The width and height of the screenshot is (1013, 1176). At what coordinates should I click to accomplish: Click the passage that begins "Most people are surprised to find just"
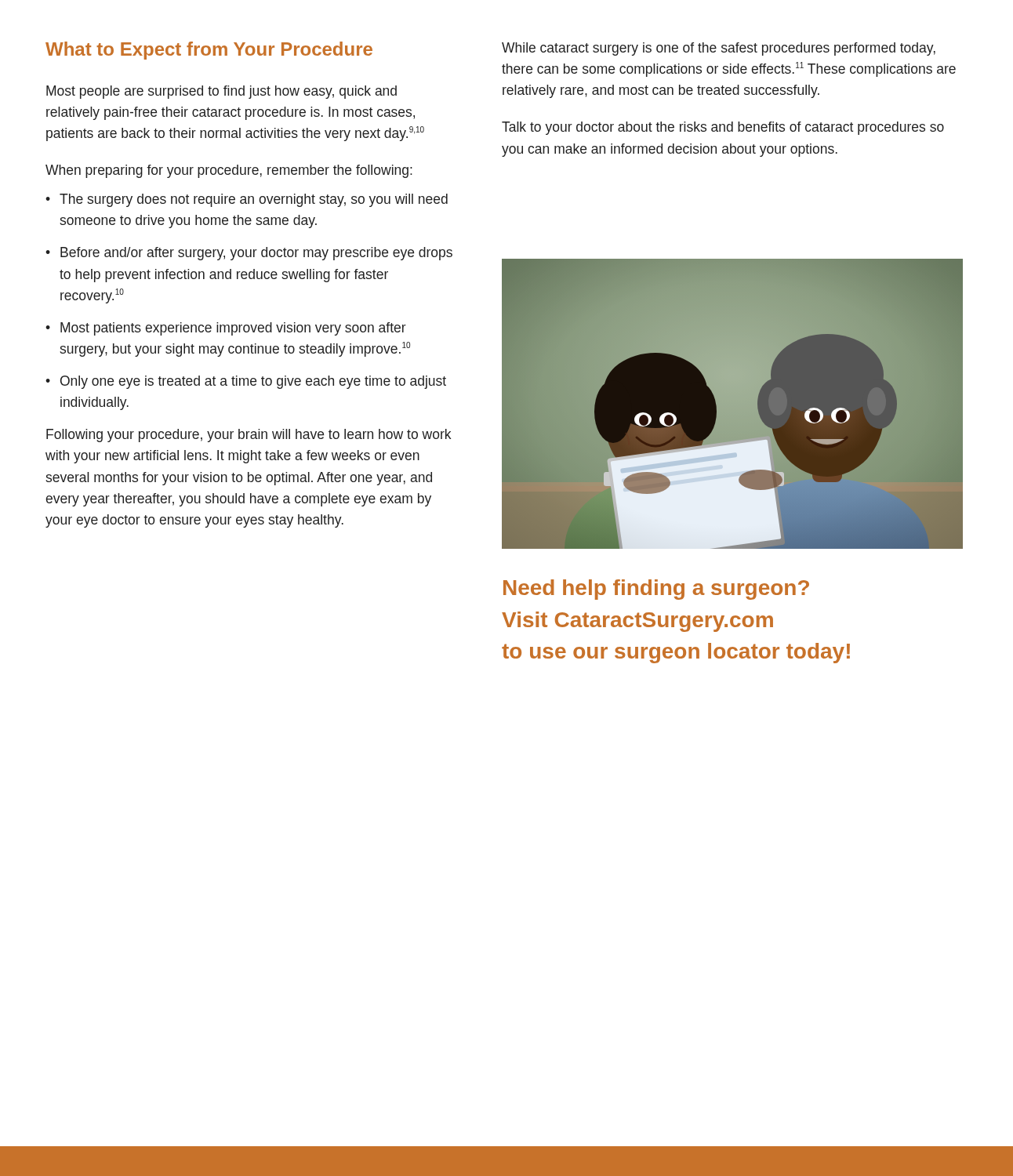pyautogui.click(x=235, y=112)
